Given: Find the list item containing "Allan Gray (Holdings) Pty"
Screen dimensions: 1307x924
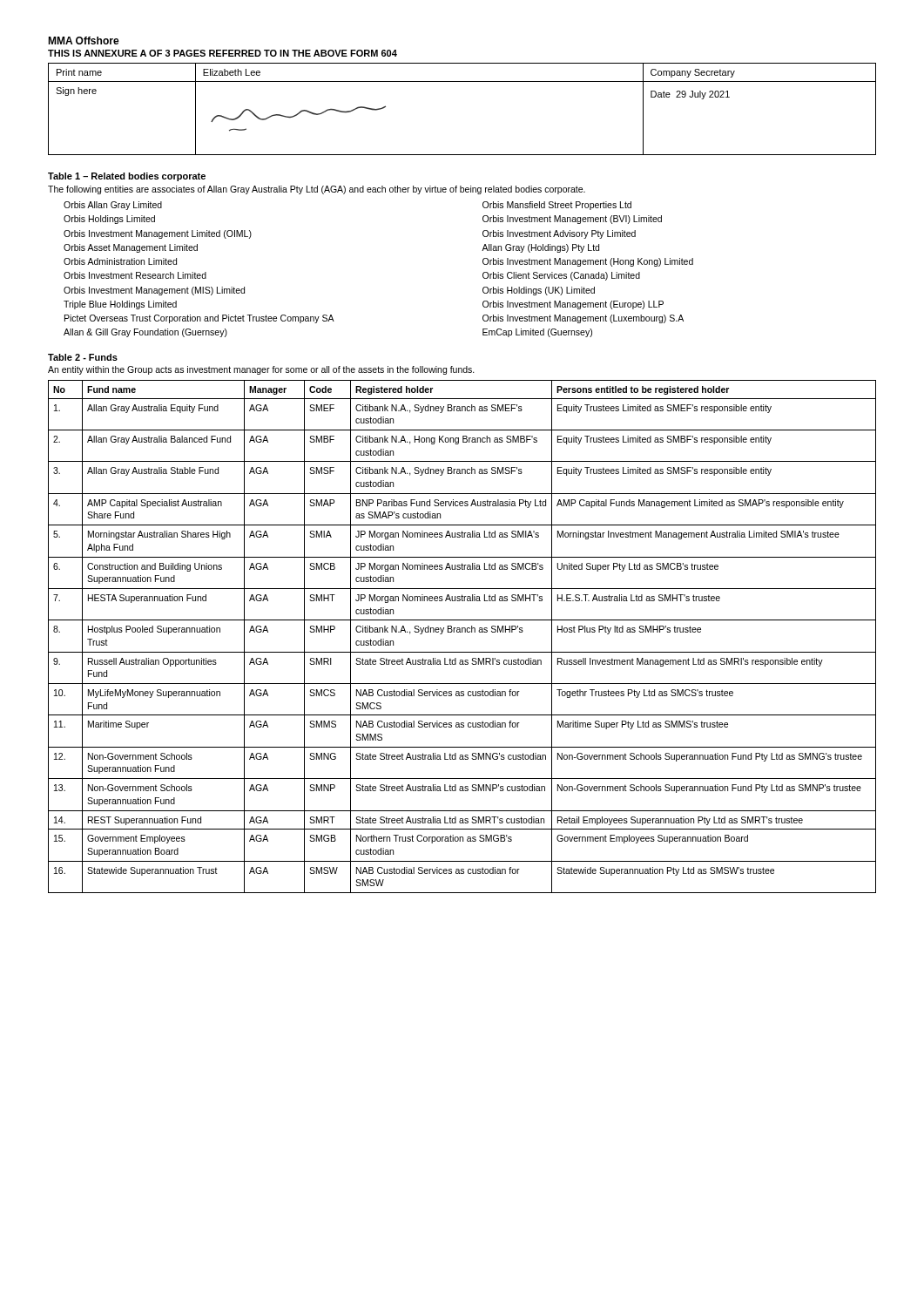Looking at the screenshot, I should (x=541, y=247).
